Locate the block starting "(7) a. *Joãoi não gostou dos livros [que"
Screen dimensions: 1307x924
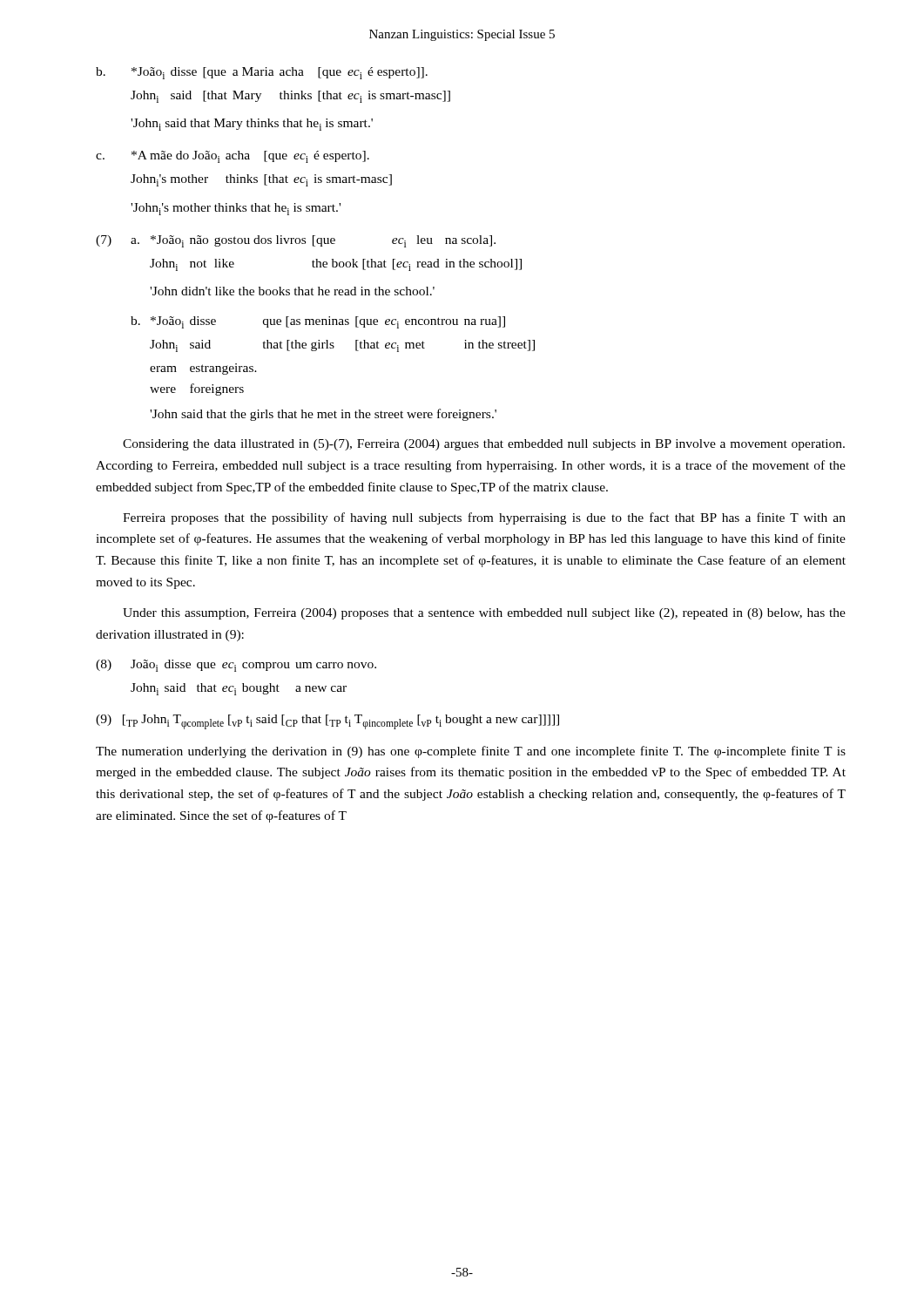471,265
